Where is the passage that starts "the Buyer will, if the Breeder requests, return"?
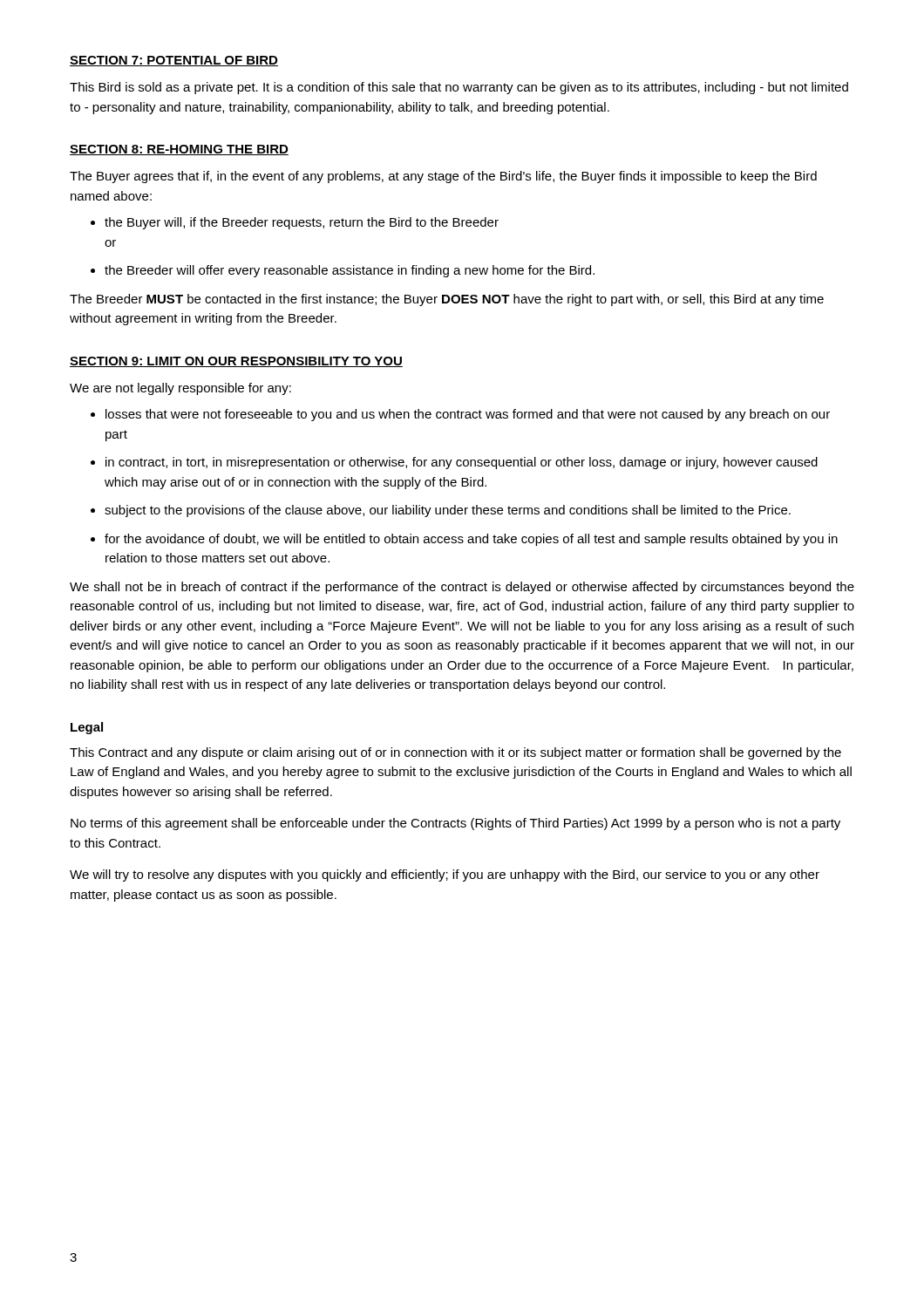 pos(302,232)
